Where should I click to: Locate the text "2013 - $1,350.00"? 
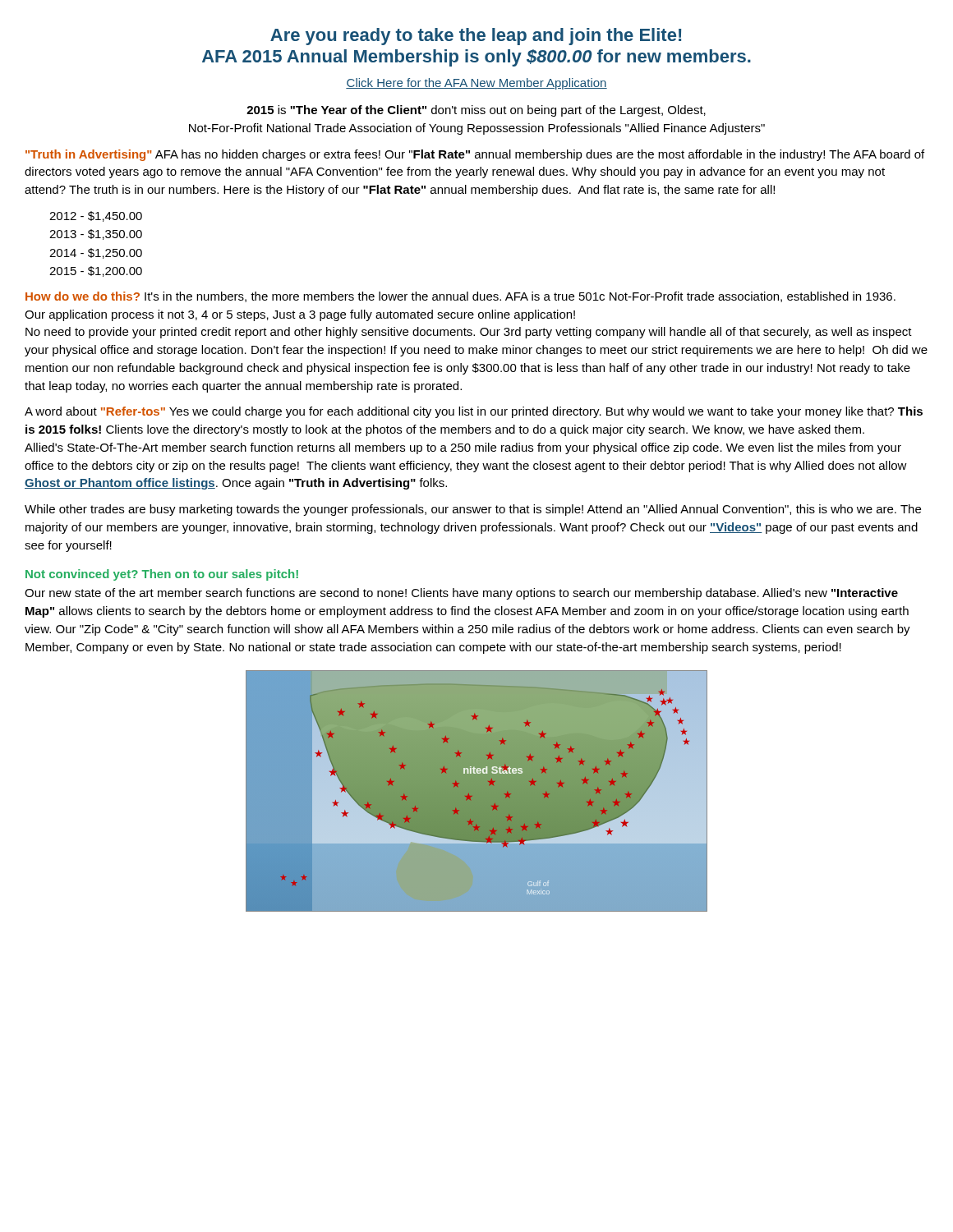pos(96,234)
